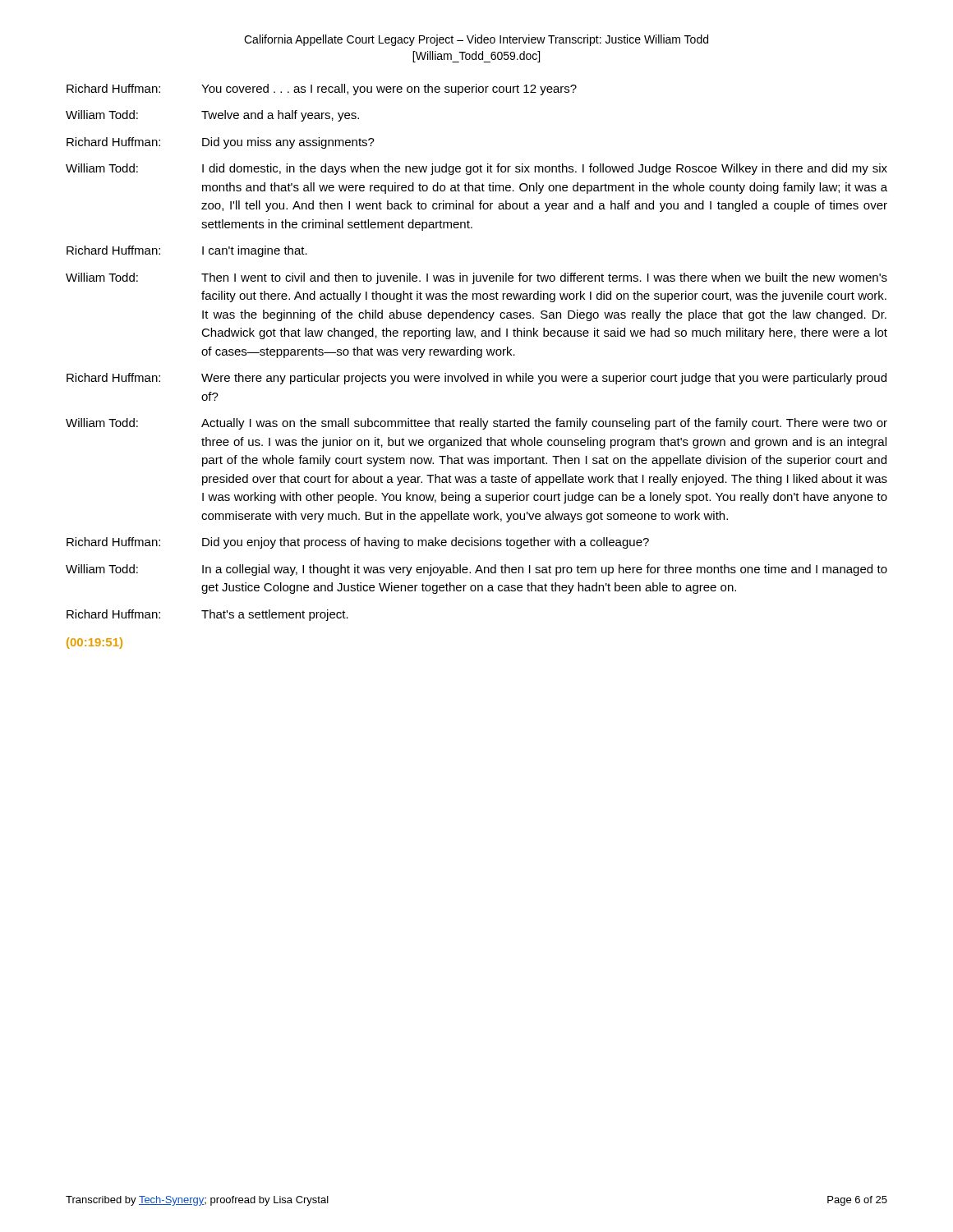
Task: Click on the list item that reads "Richard Huffman: Did you miss any assignments?"
Action: tap(221, 143)
